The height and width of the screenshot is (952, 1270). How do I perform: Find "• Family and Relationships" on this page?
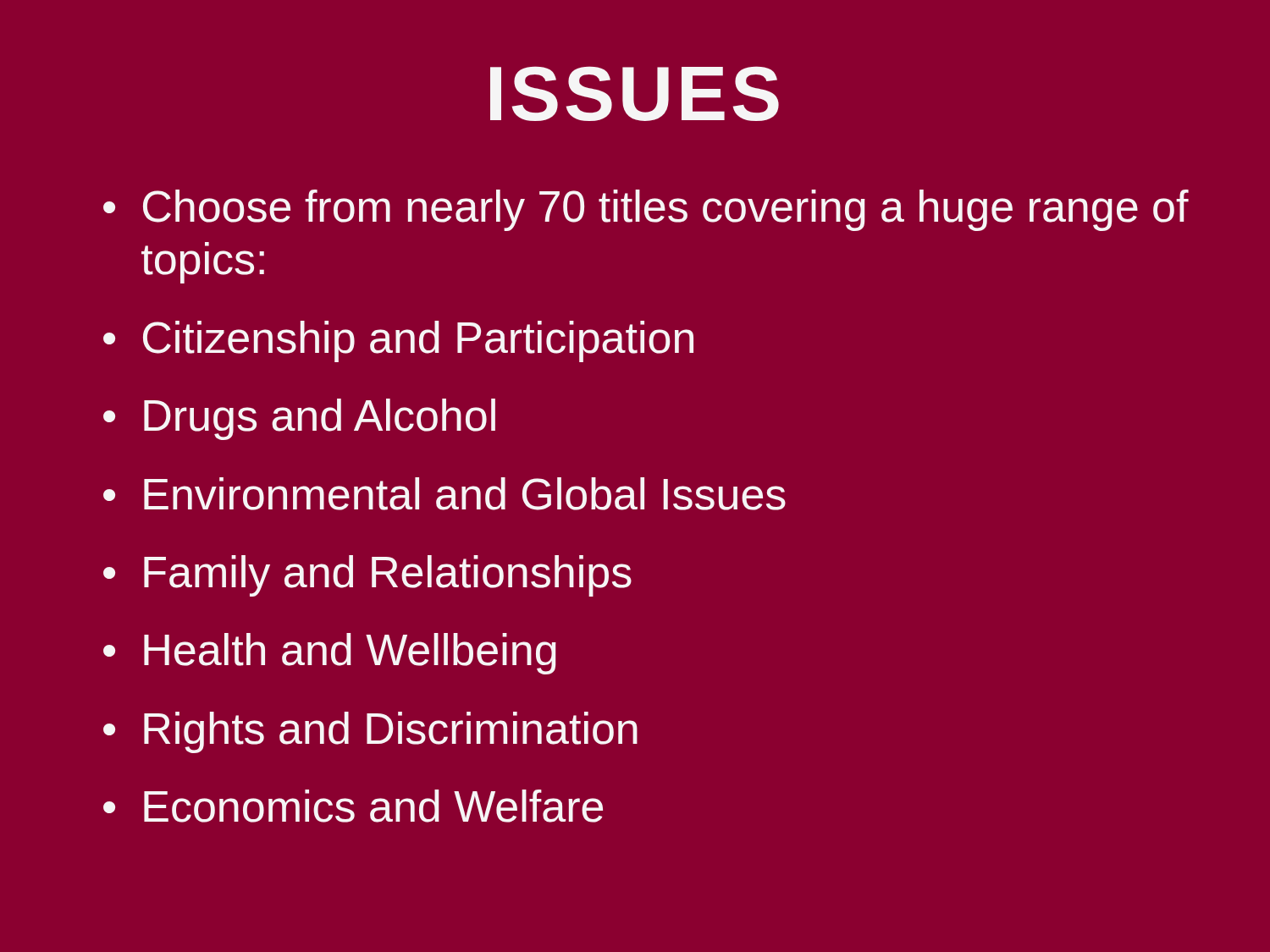[367, 572]
